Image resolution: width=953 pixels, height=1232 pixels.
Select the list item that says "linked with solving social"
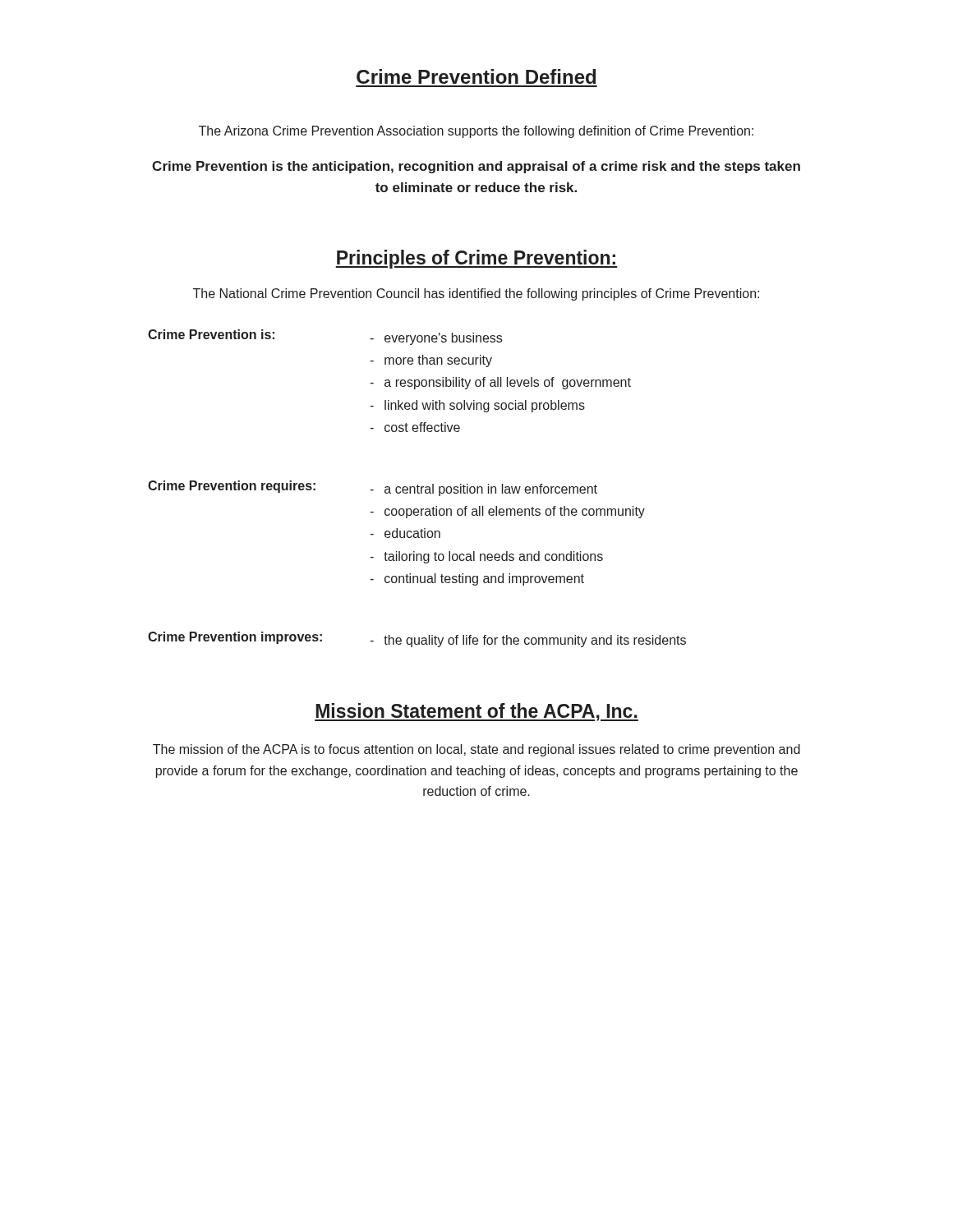(477, 405)
